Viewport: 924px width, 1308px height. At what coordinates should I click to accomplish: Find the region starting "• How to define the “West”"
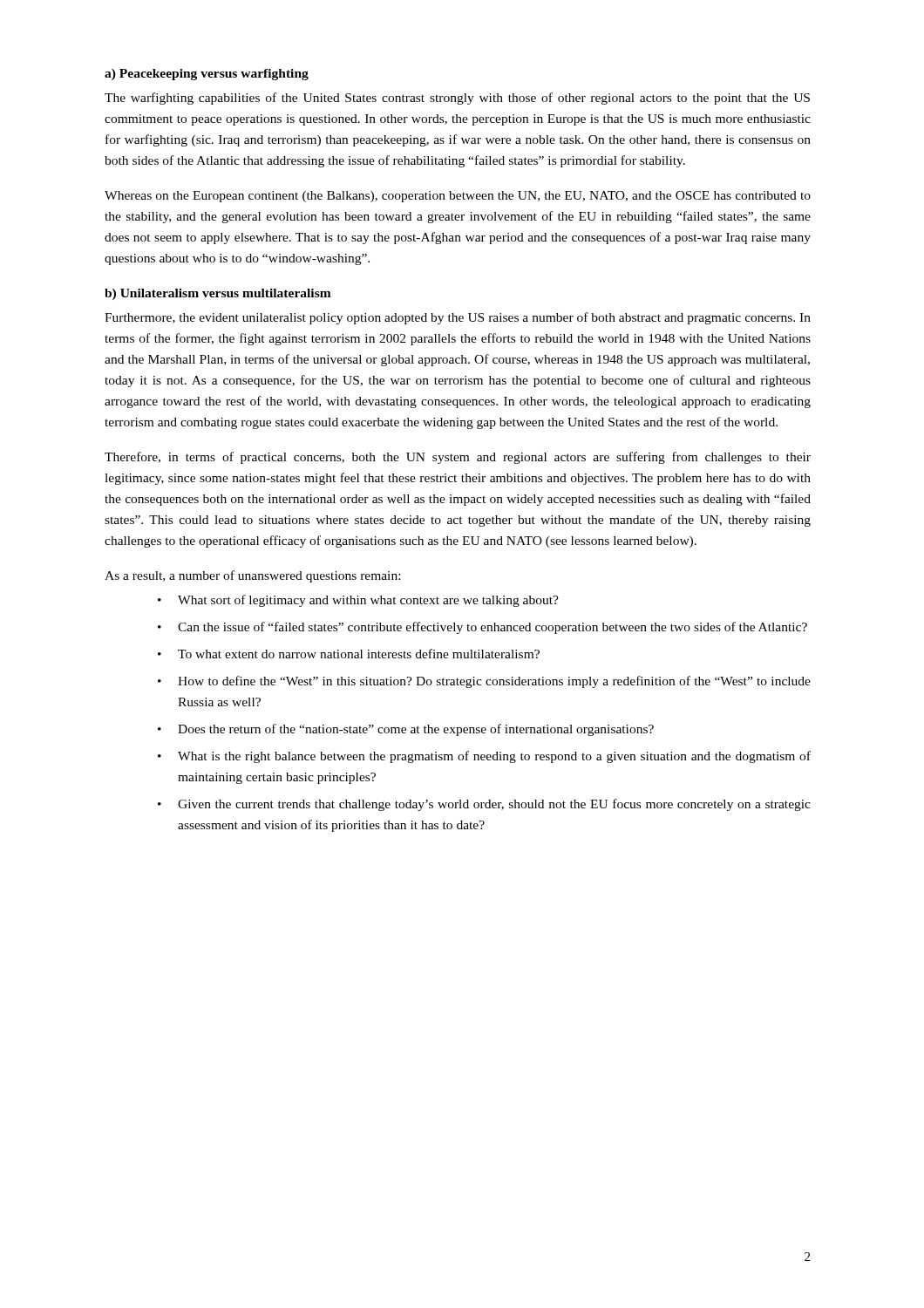click(x=484, y=692)
